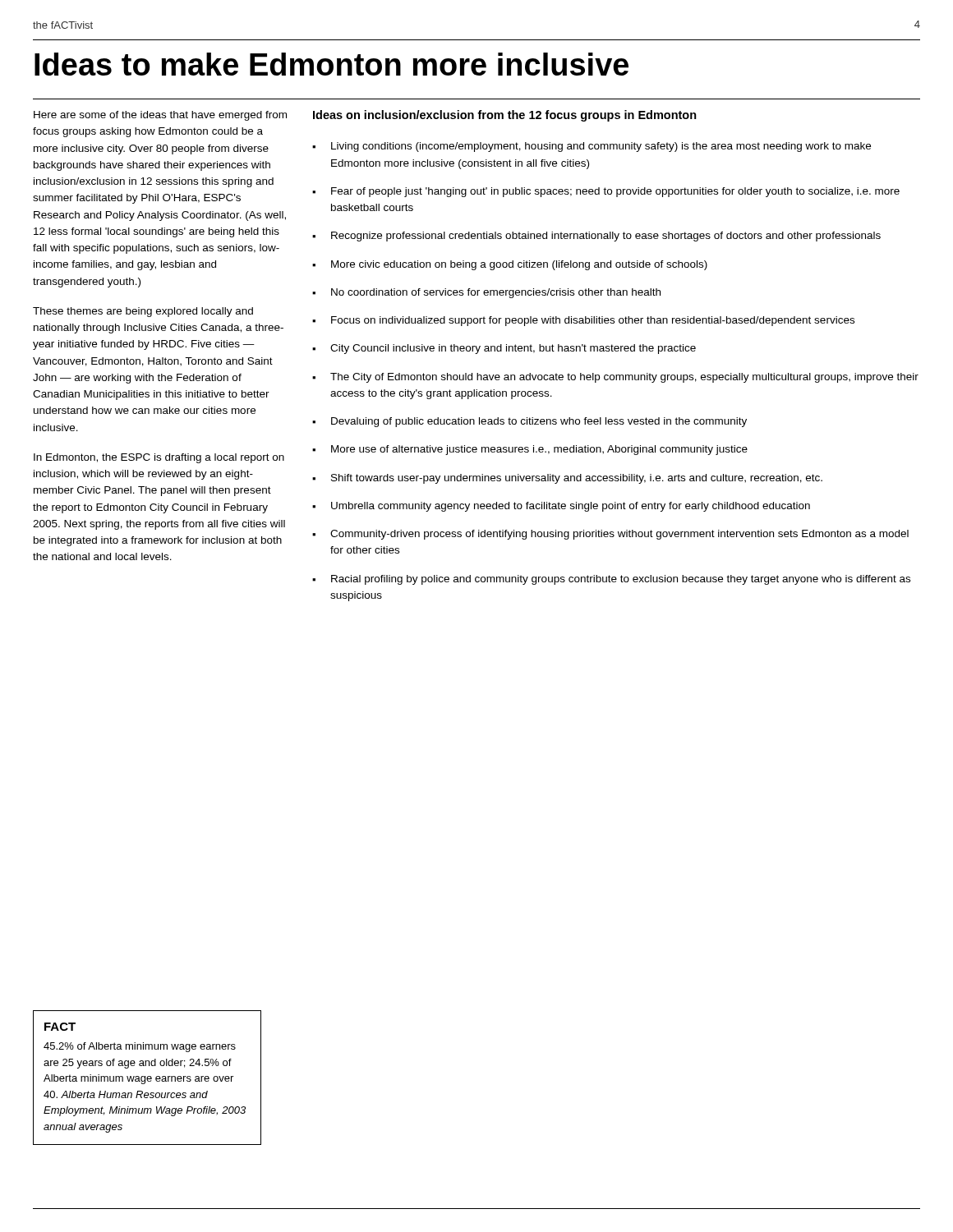Locate the list item that reads "Focus on individualized"
Image resolution: width=953 pixels, height=1232 pixels.
coord(593,320)
